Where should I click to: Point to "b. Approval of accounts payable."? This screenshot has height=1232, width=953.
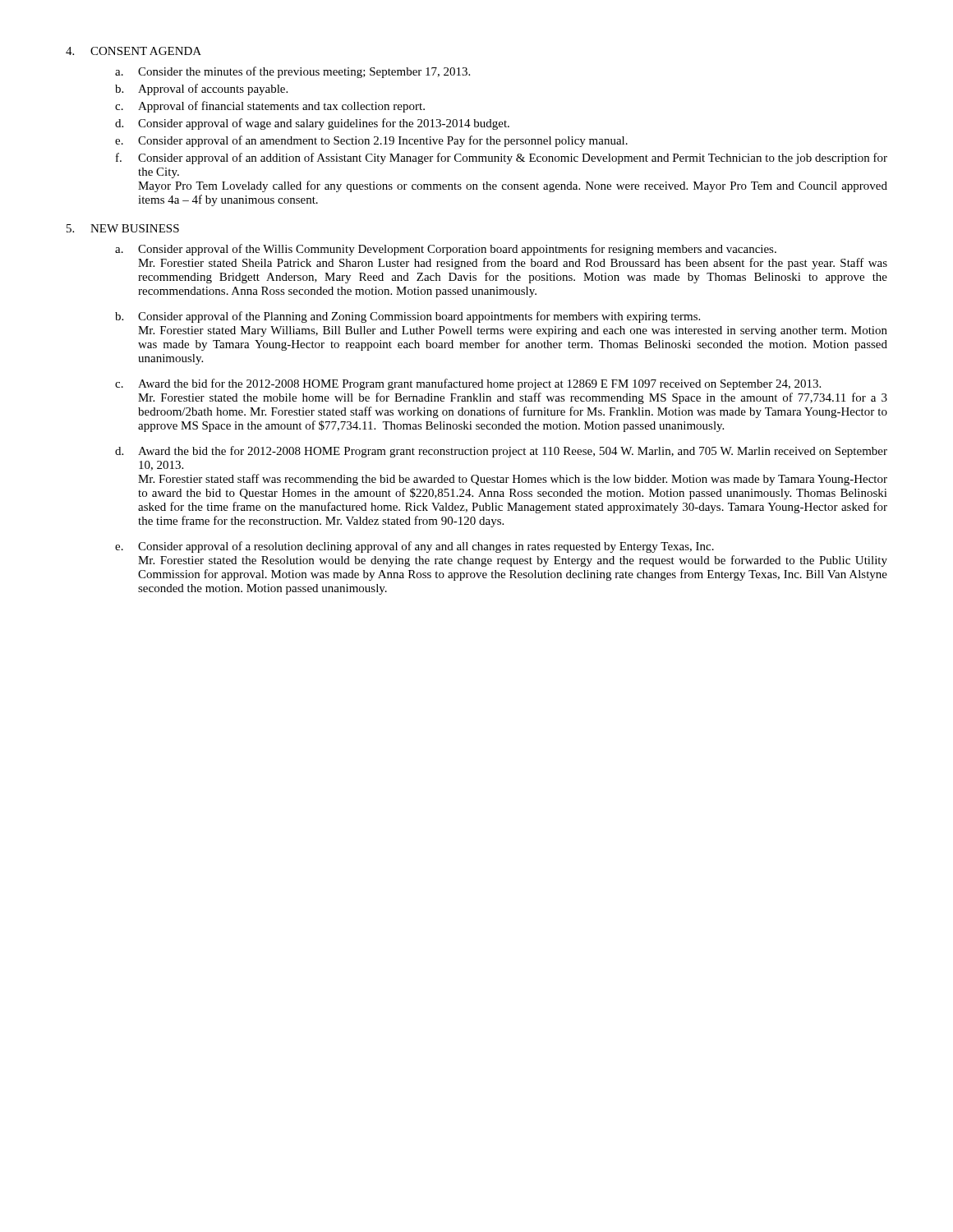(201, 90)
